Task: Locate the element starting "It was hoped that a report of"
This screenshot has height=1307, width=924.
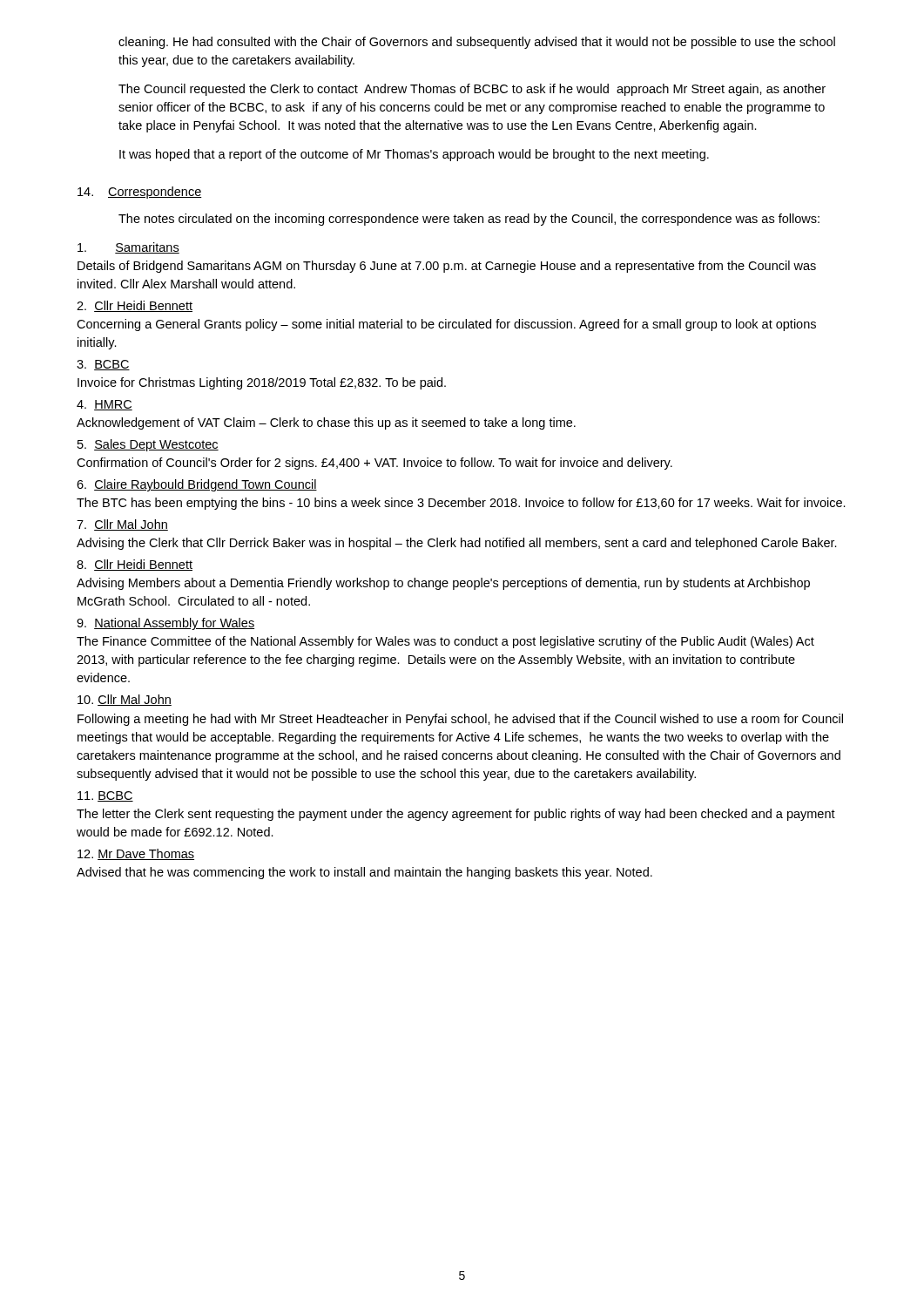Action: [414, 154]
